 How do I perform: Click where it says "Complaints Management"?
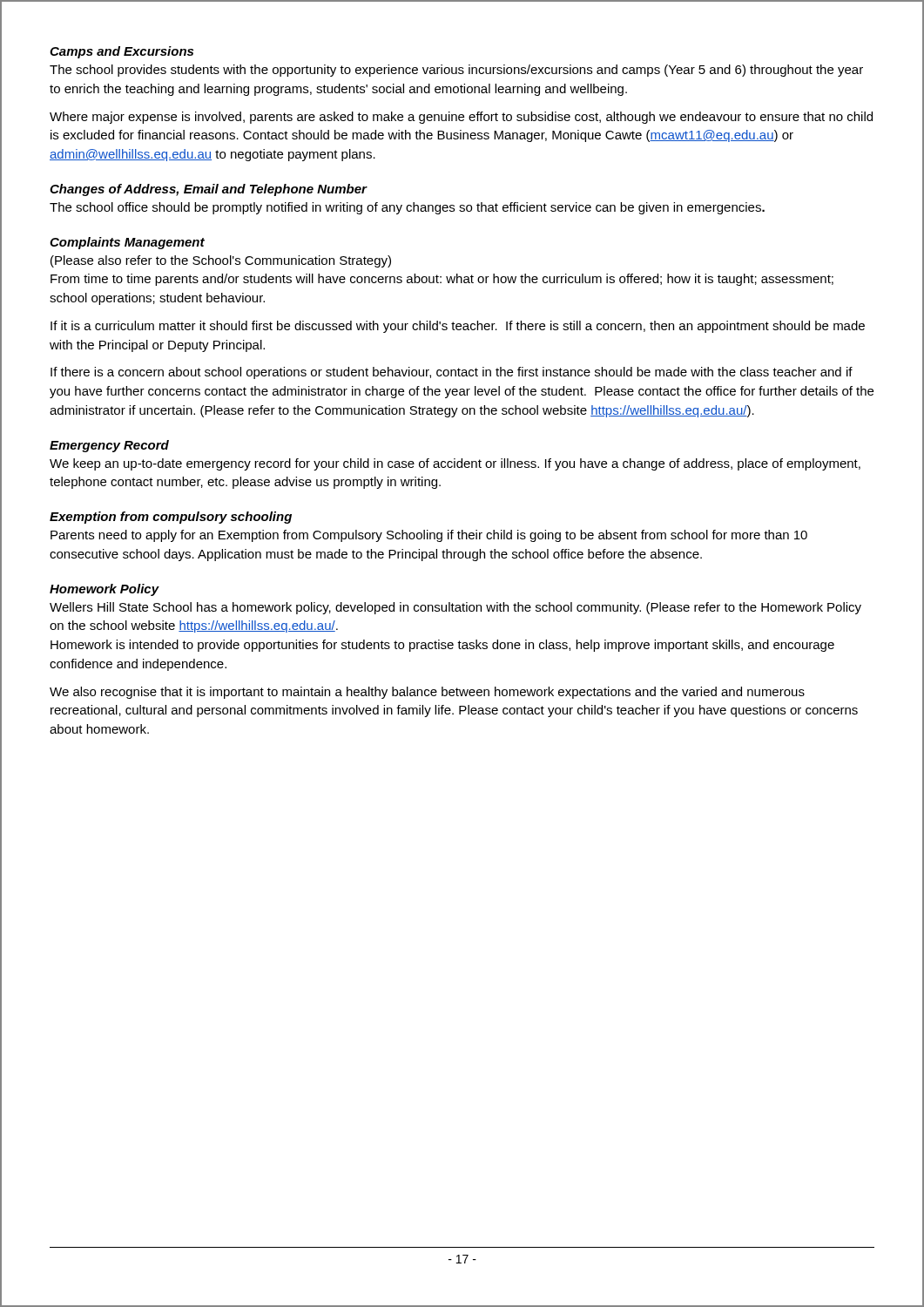(127, 241)
